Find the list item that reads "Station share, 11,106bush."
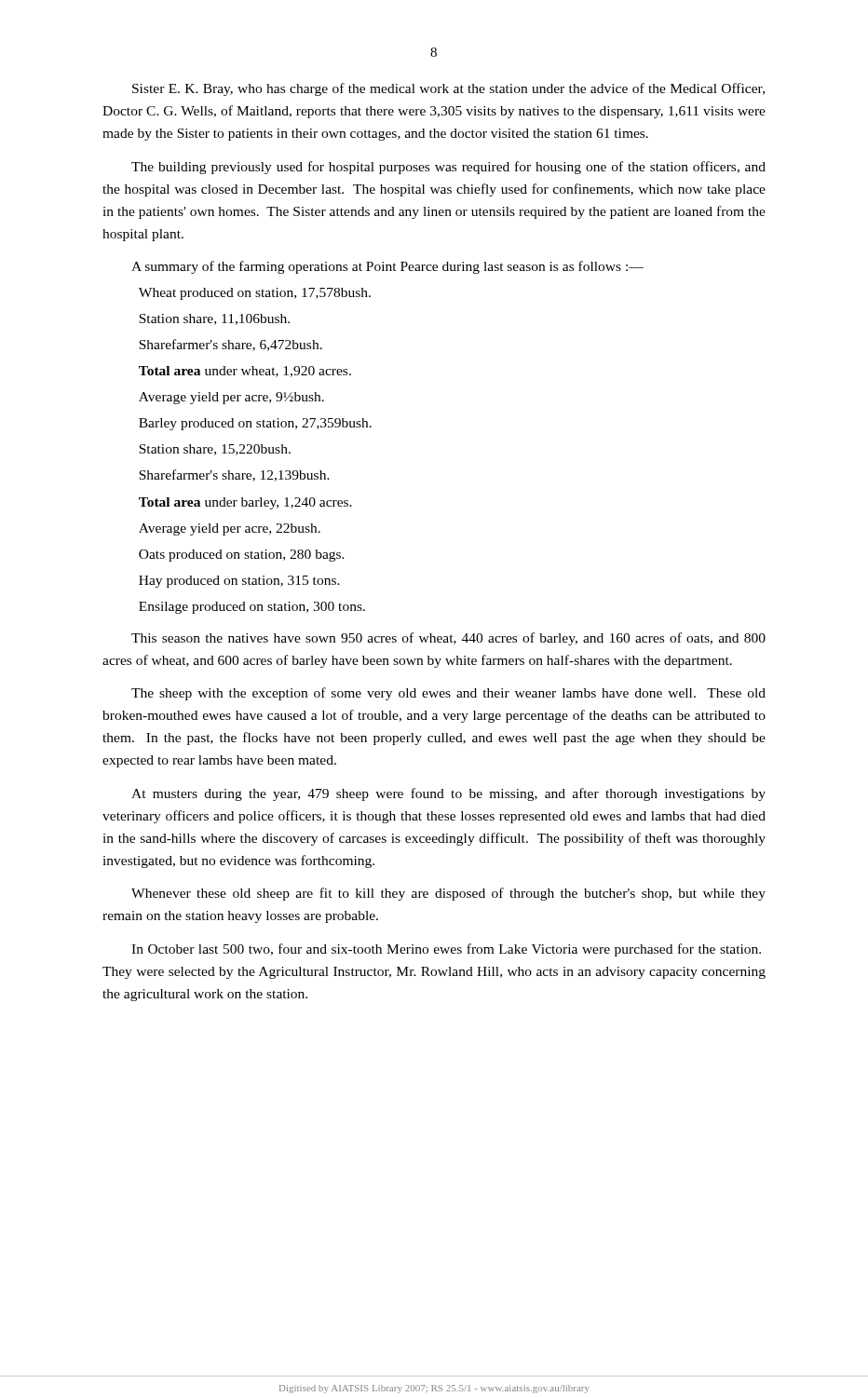 click(215, 318)
